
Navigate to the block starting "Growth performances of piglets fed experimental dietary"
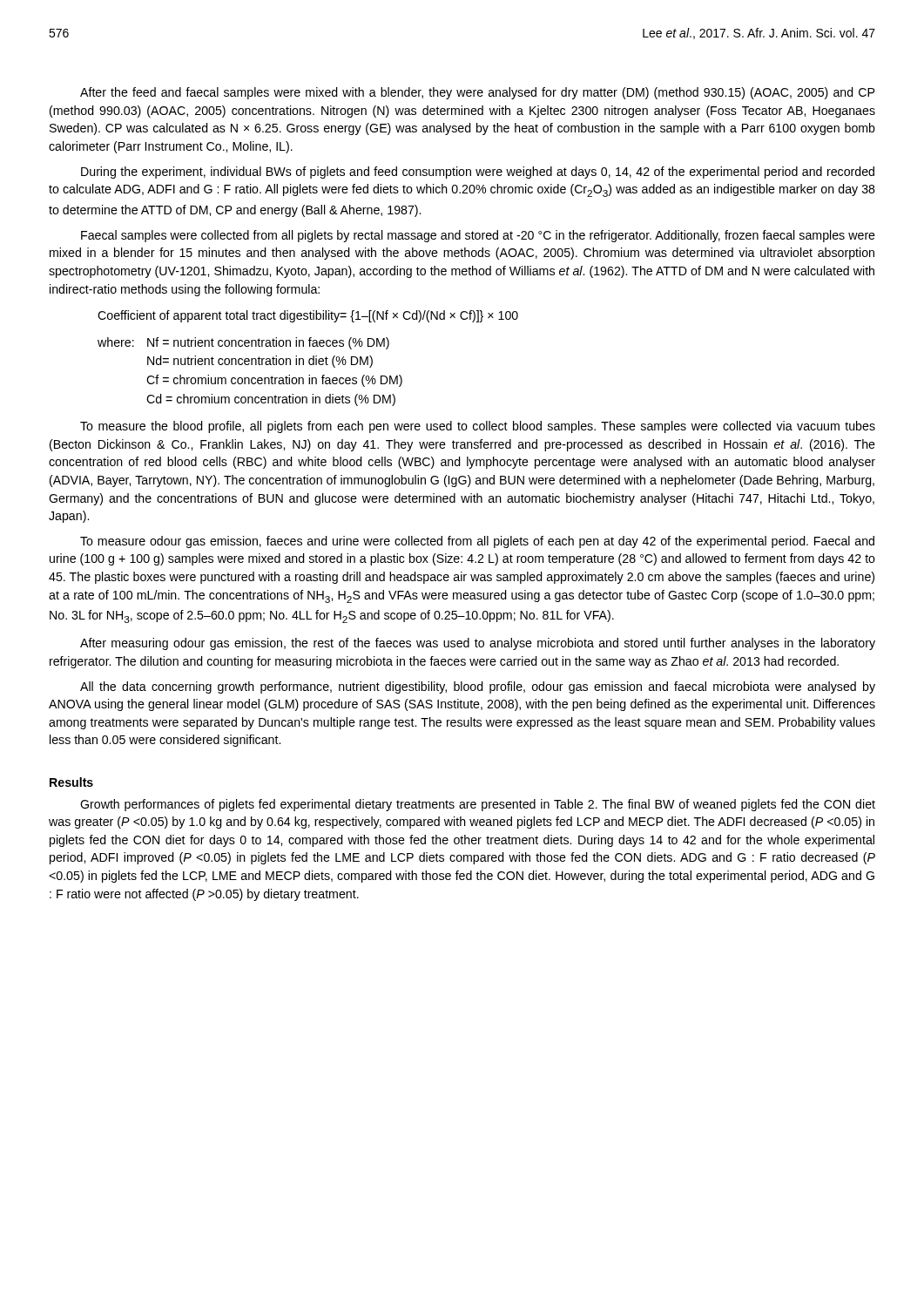tap(462, 849)
